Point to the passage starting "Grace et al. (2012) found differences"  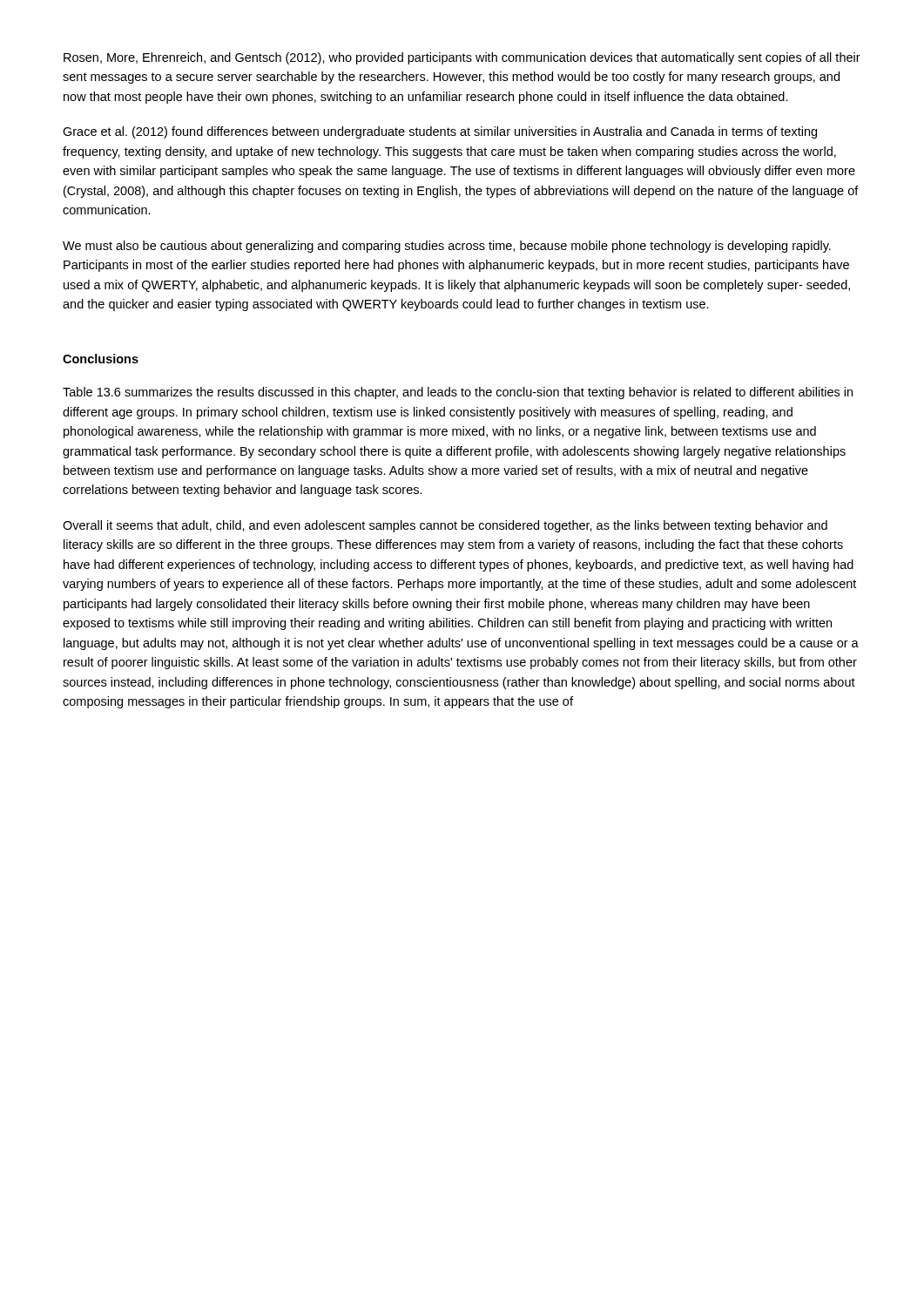point(460,171)
